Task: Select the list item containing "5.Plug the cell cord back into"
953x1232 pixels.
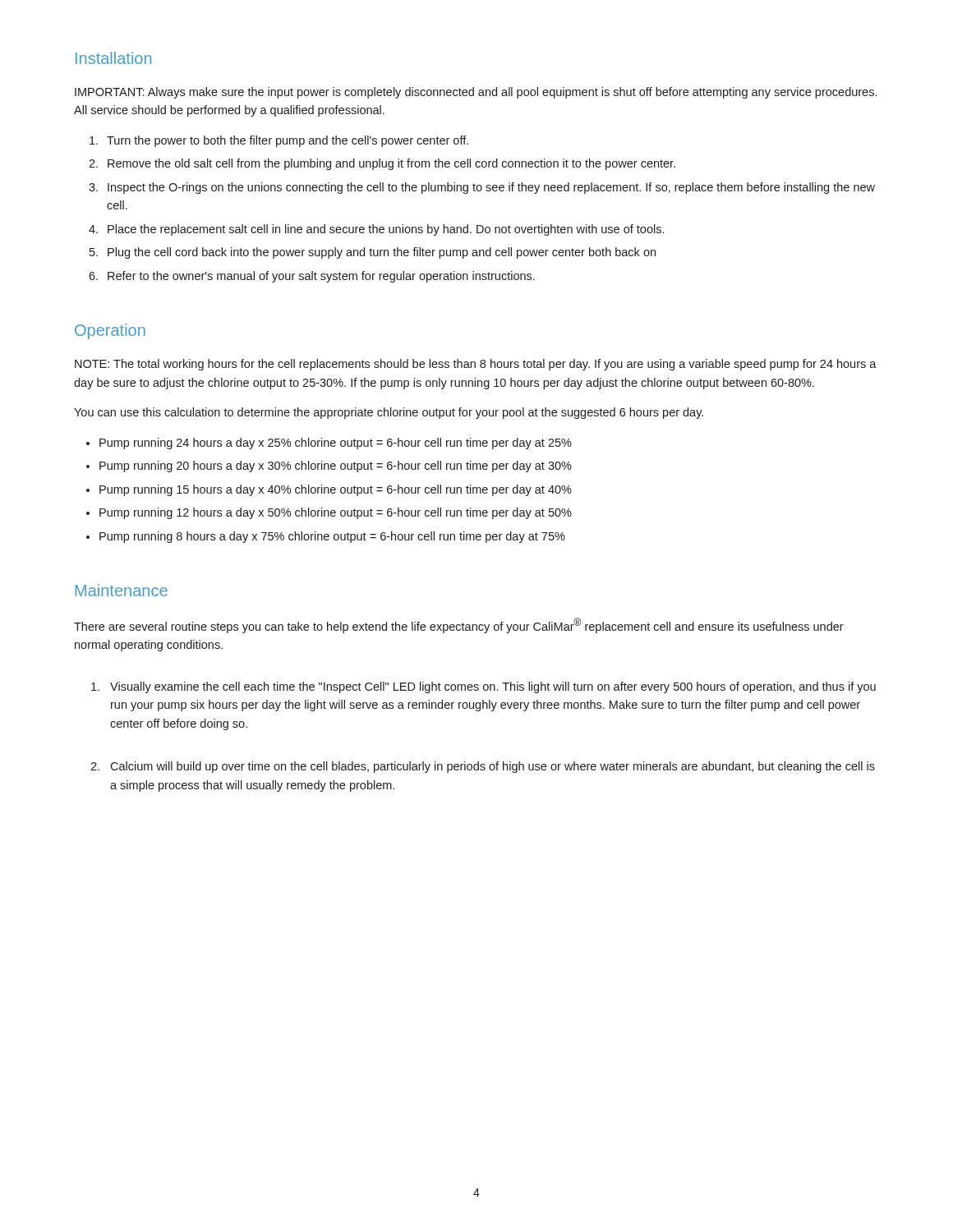Action: pos(476,253)
